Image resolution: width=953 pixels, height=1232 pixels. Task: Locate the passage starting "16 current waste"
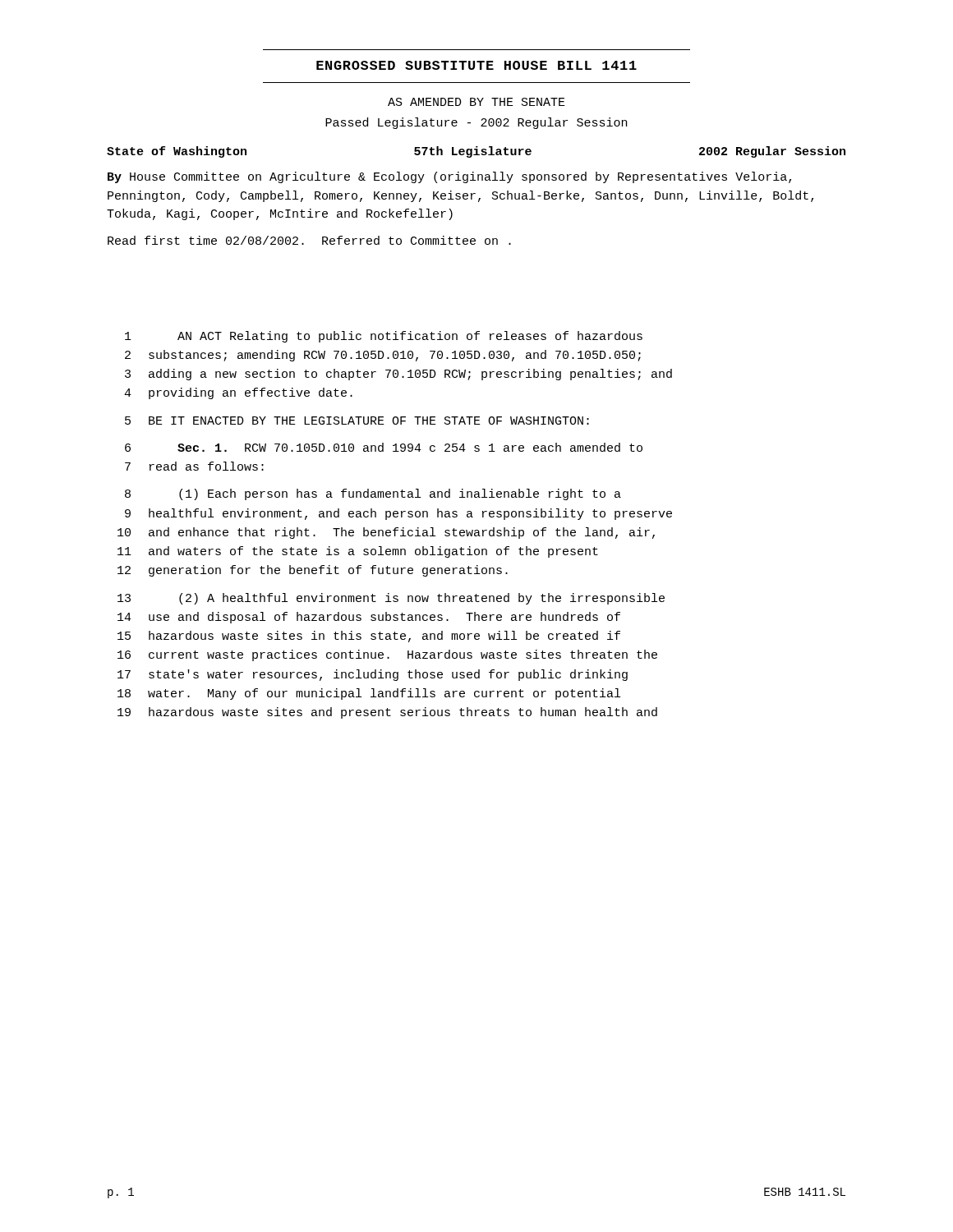click(x=476, y=656)
